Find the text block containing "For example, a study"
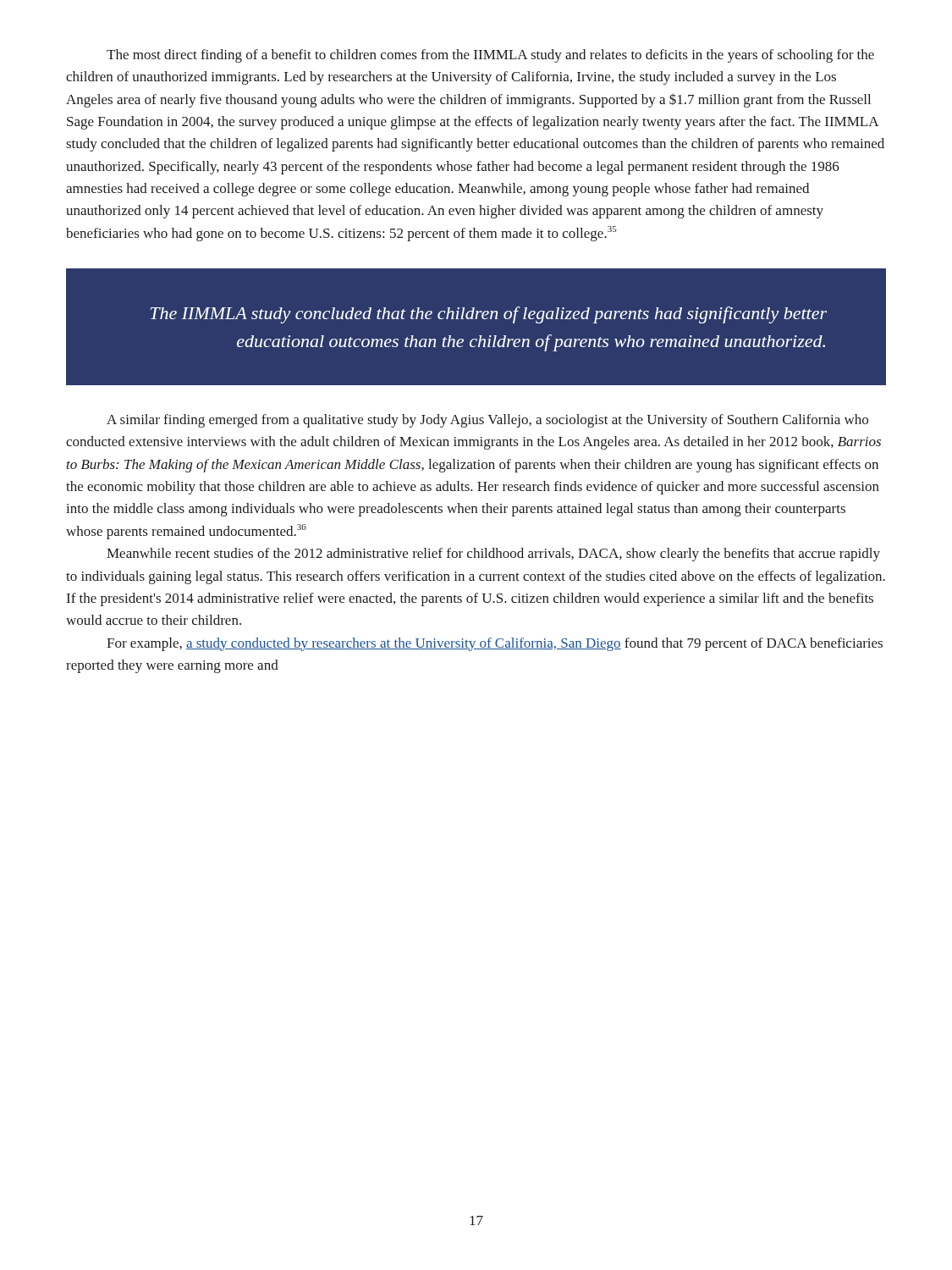The image size is (952, 1270). (x=476, y=654)
